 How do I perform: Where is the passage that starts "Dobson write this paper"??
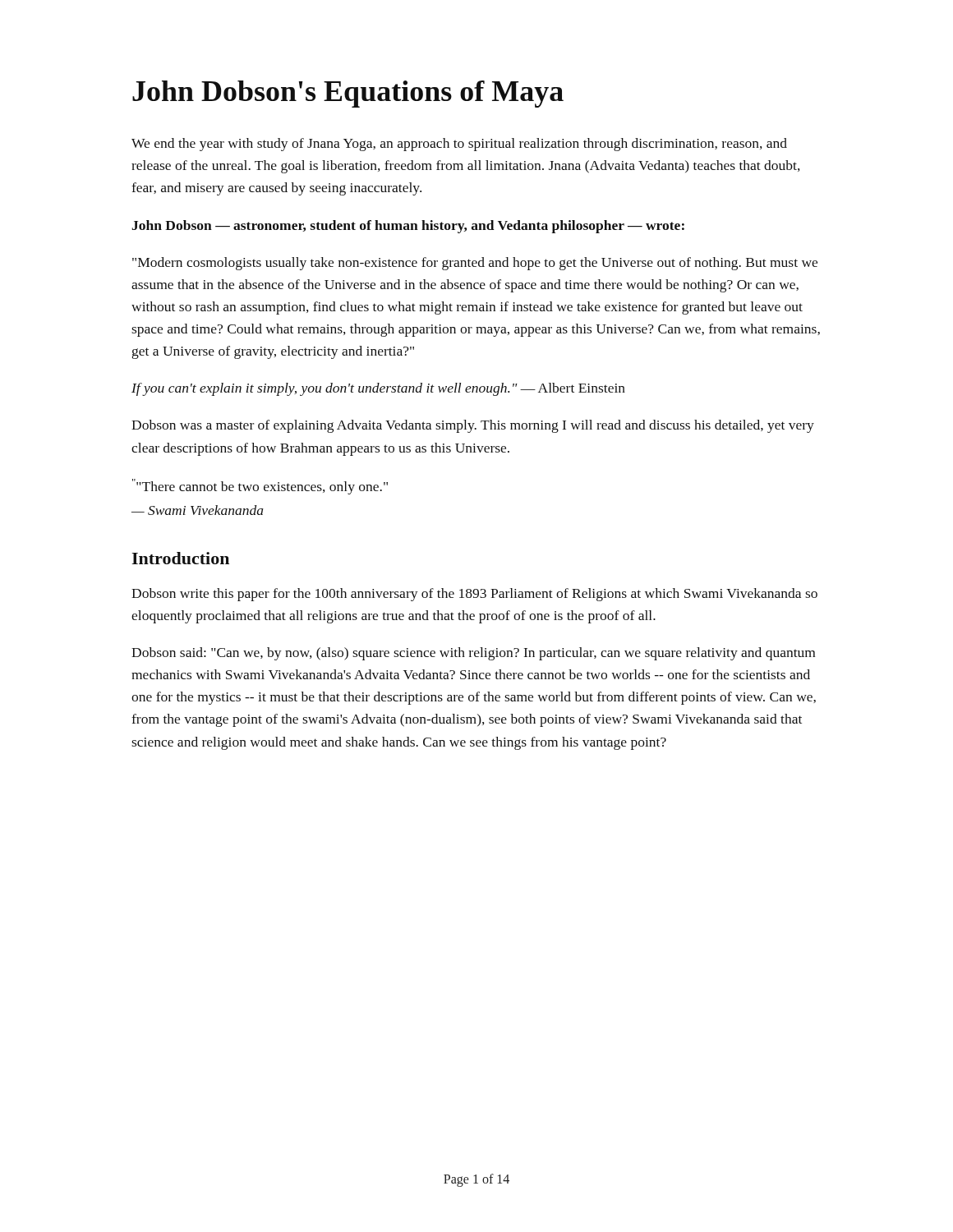point(475,604)
